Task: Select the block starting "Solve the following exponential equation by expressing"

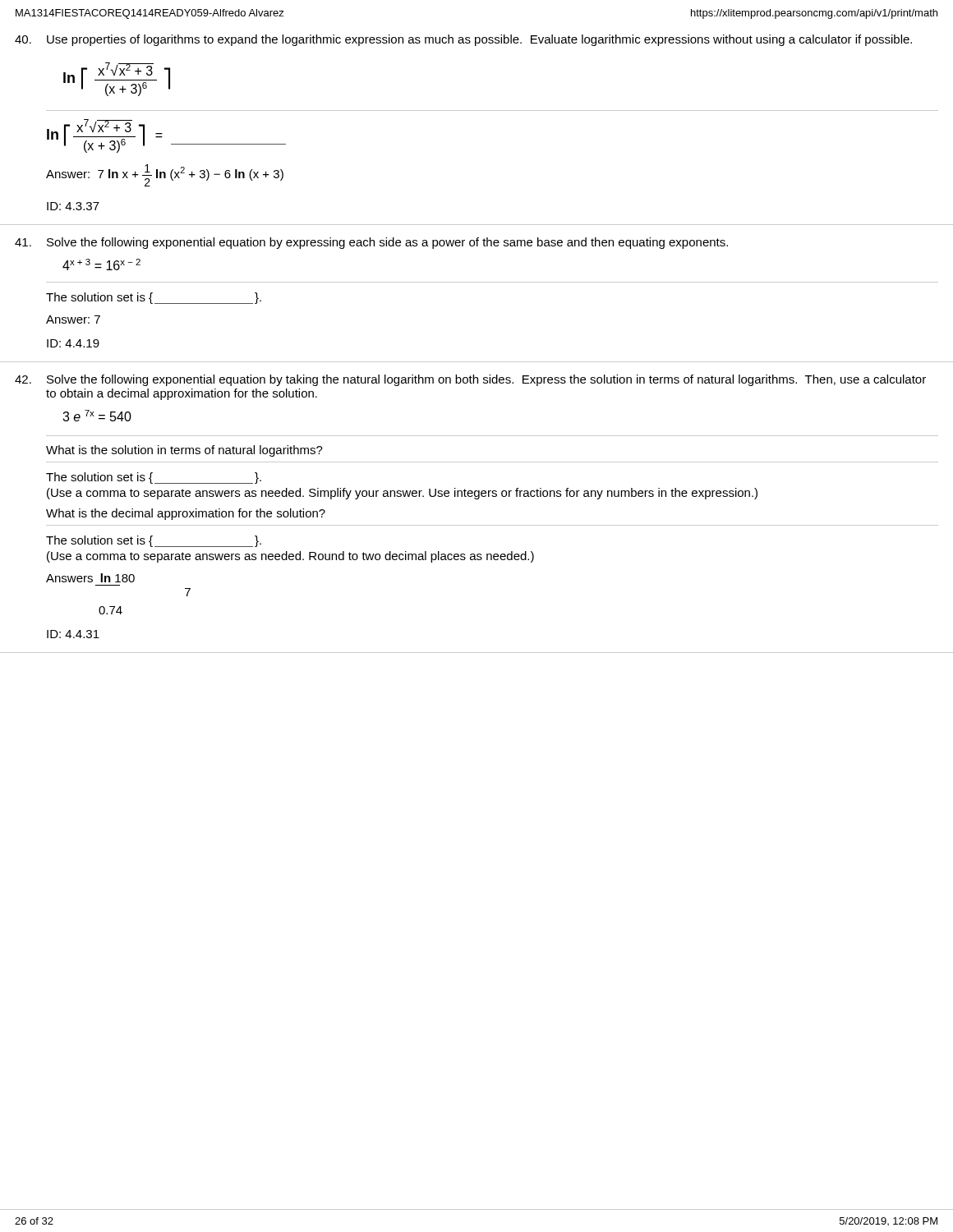Action: pyautogui.click(x=476, y=292)
